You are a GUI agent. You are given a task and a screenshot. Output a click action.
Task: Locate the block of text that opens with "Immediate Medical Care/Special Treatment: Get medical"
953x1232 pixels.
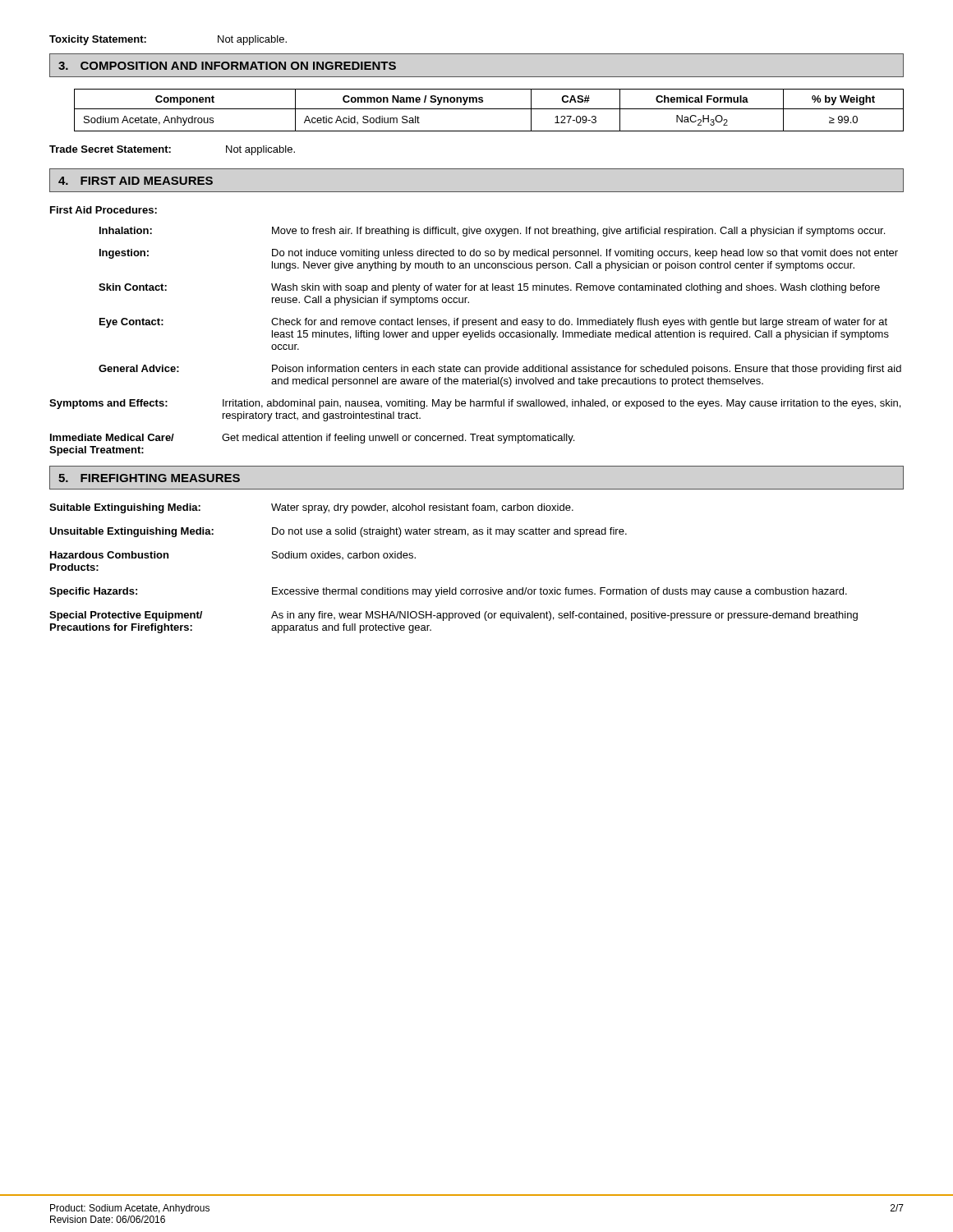coord(476,443)
